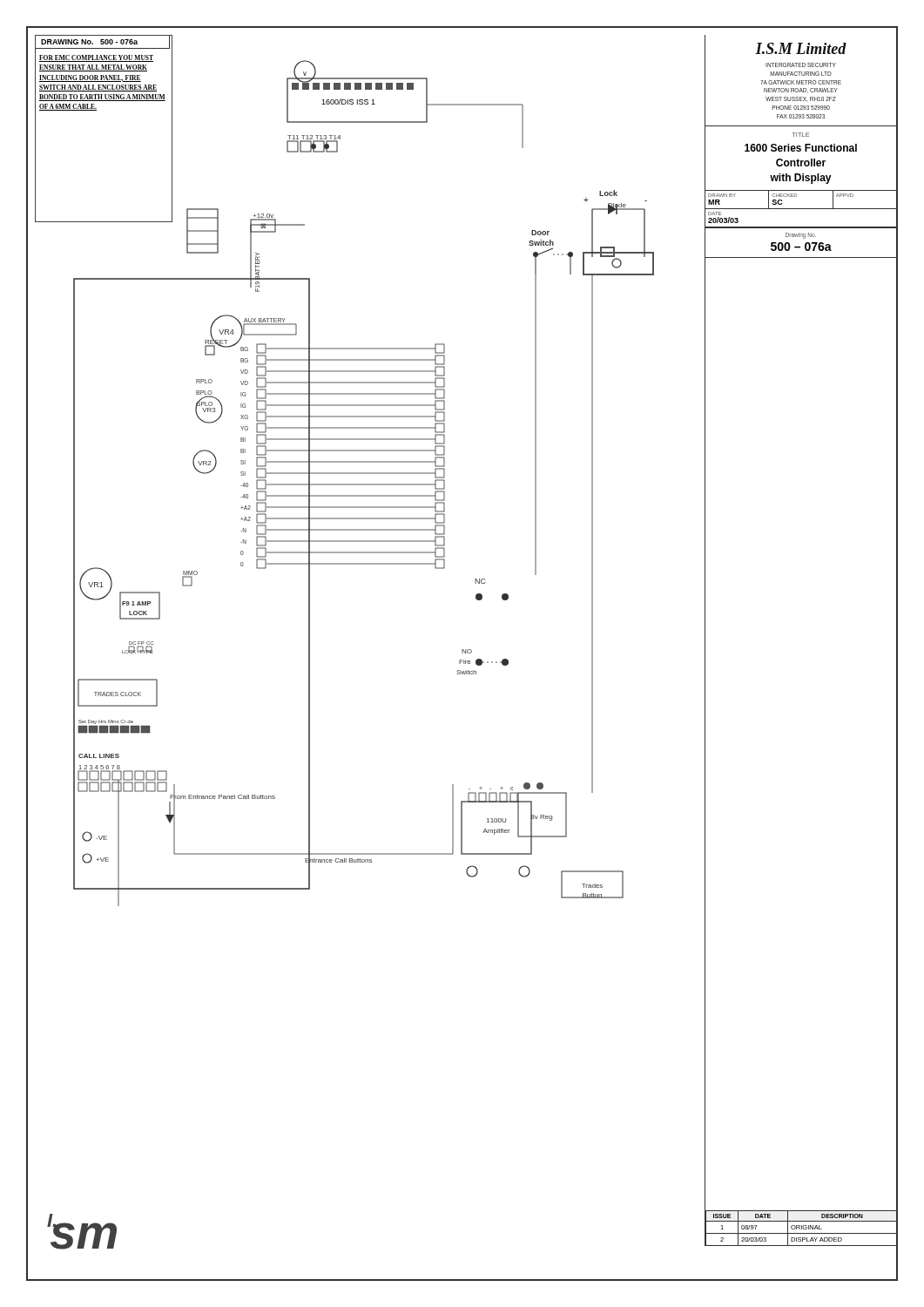Locate the engineering diagram

370,632
